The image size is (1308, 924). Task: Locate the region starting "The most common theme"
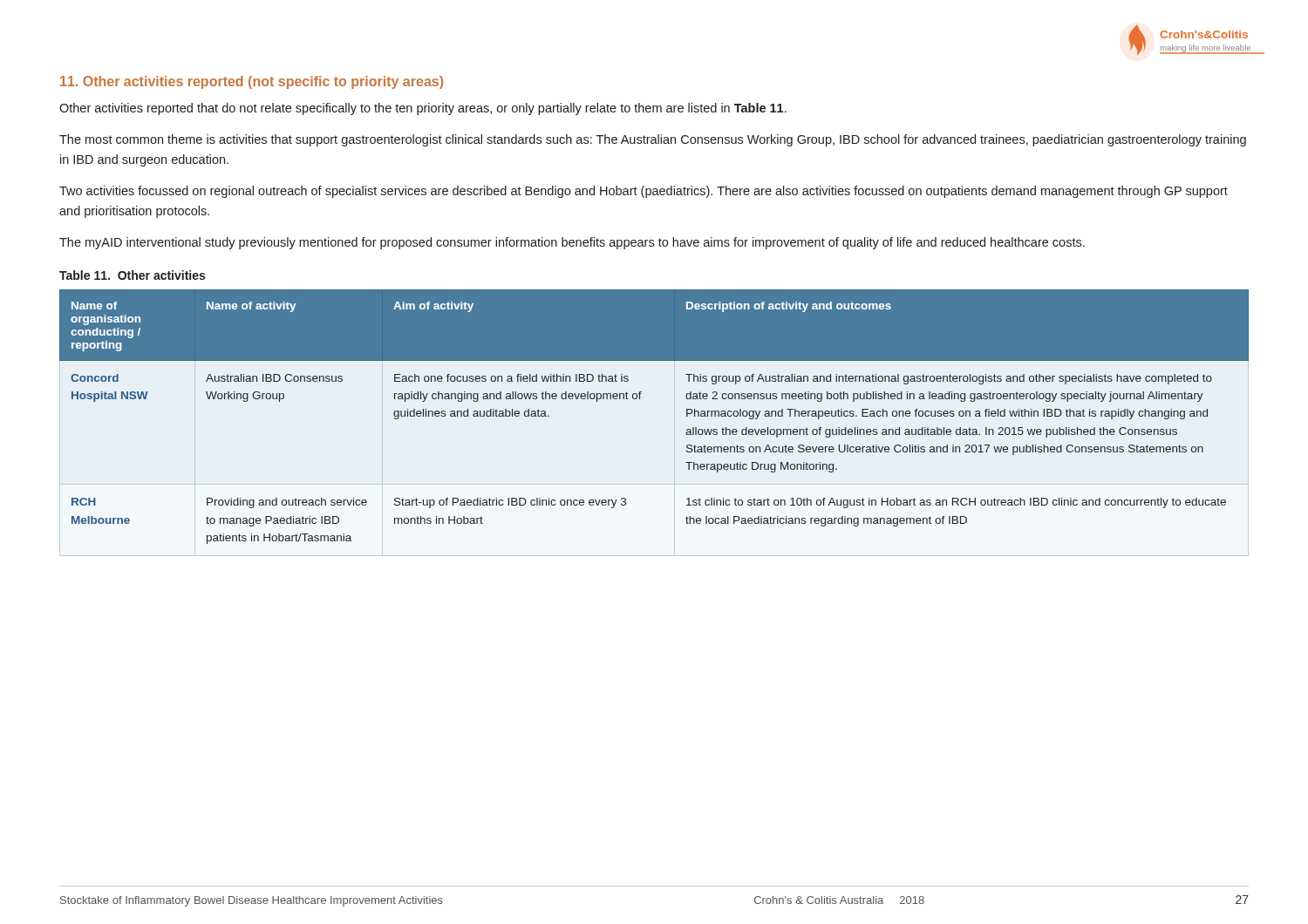653,150
